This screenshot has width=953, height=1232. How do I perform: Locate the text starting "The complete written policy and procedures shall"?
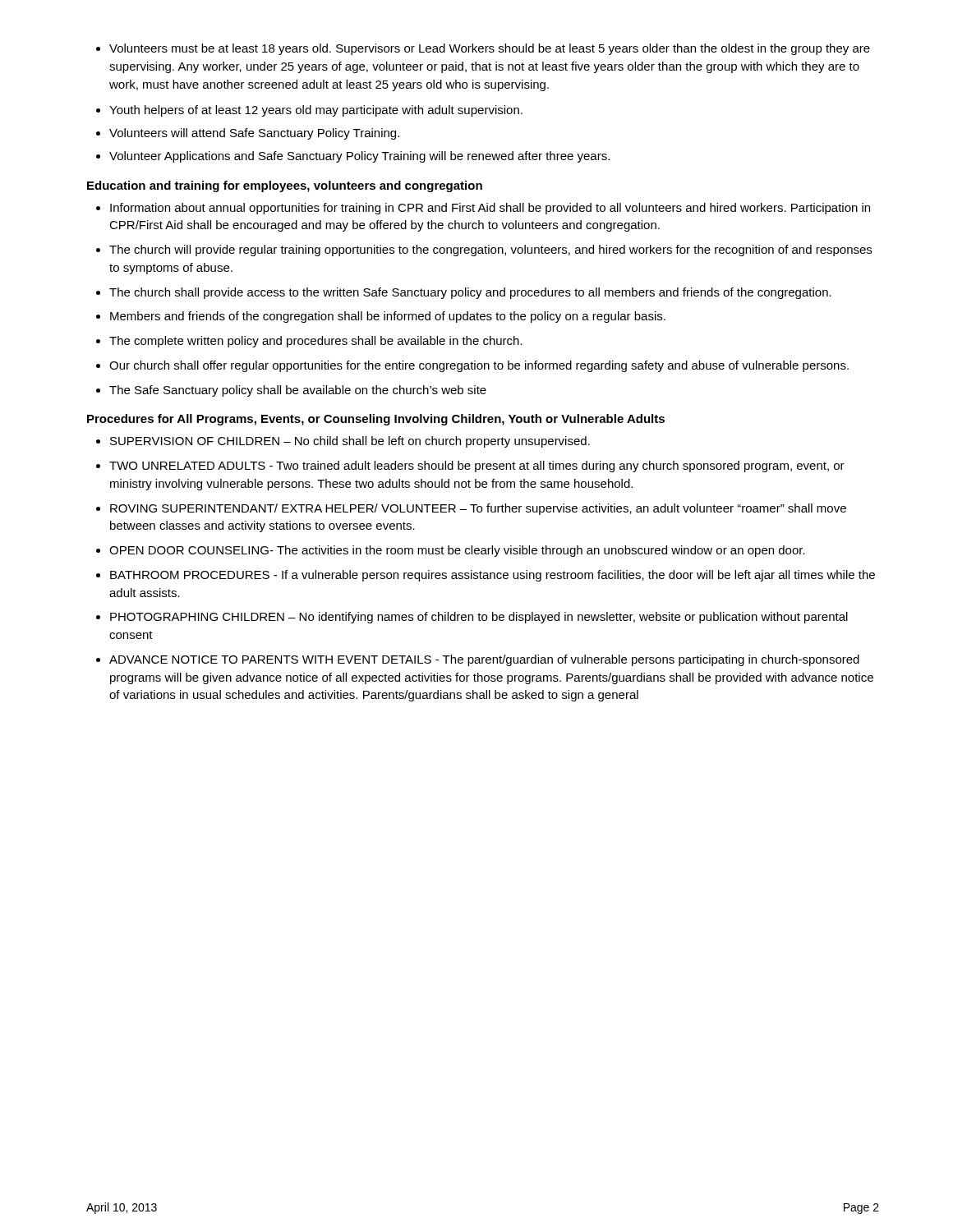316,340
